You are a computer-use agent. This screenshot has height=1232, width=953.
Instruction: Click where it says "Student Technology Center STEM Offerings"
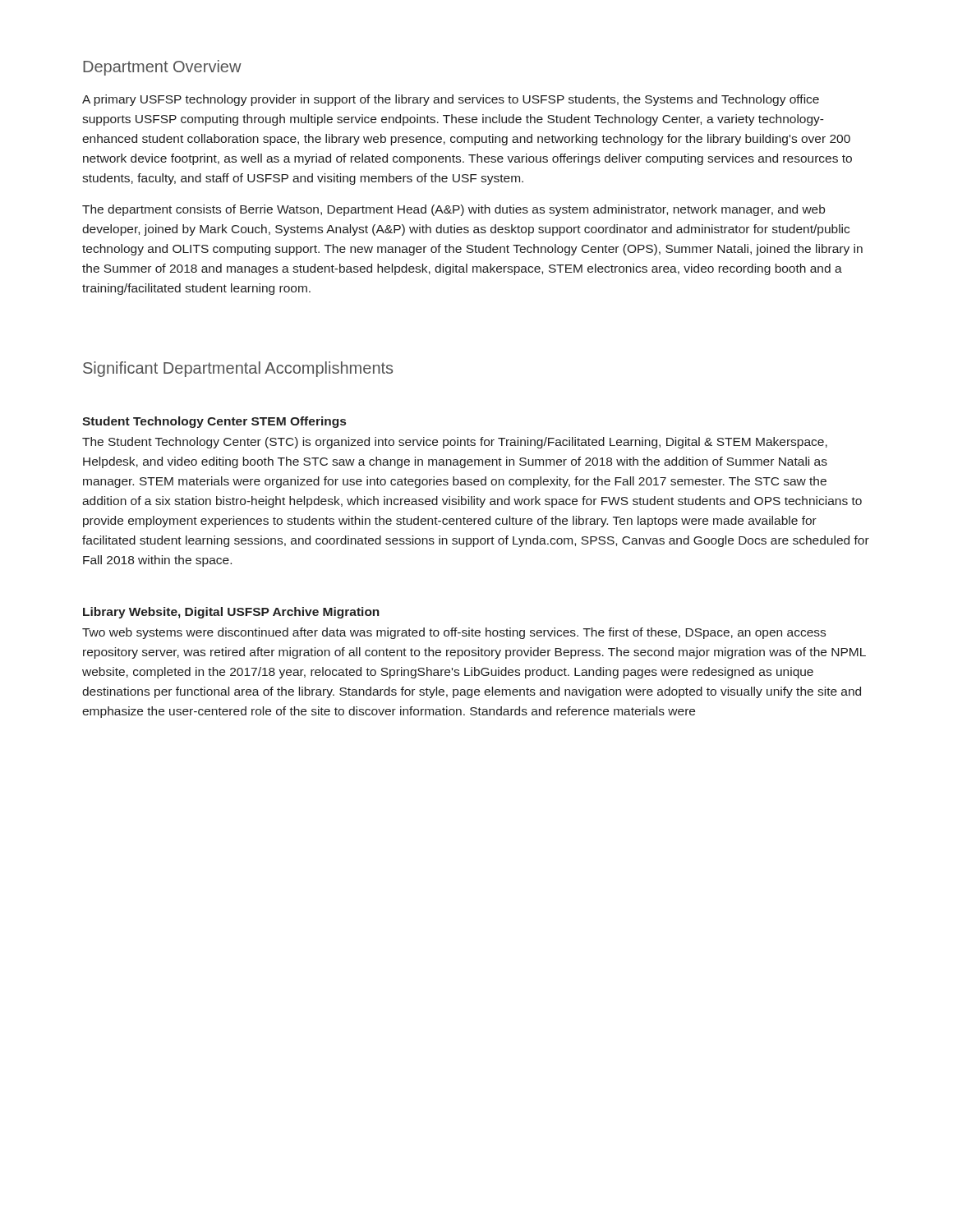click(214, 421)
